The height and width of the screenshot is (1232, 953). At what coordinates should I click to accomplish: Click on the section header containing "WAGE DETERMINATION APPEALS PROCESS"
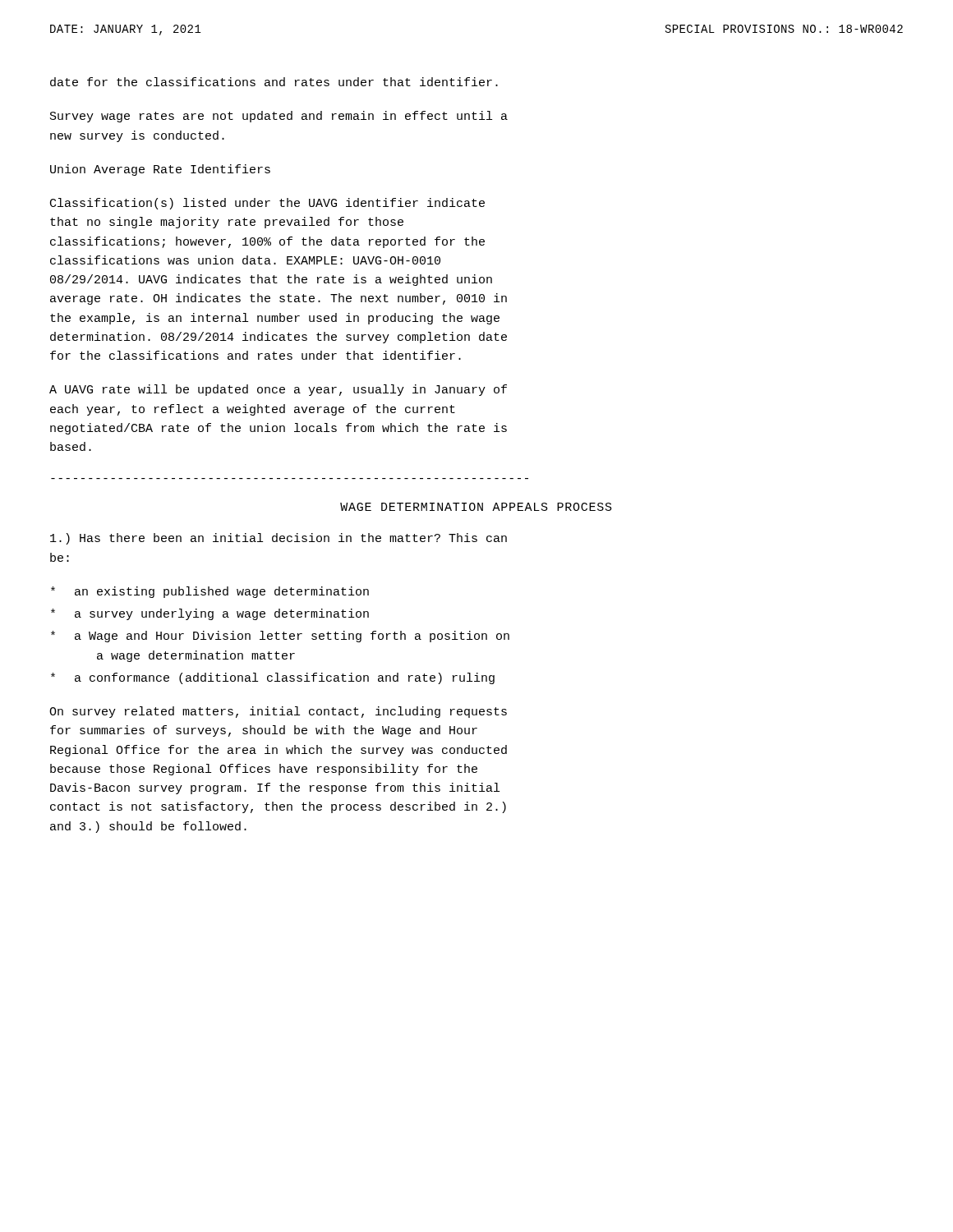click(x=476, y=508)
